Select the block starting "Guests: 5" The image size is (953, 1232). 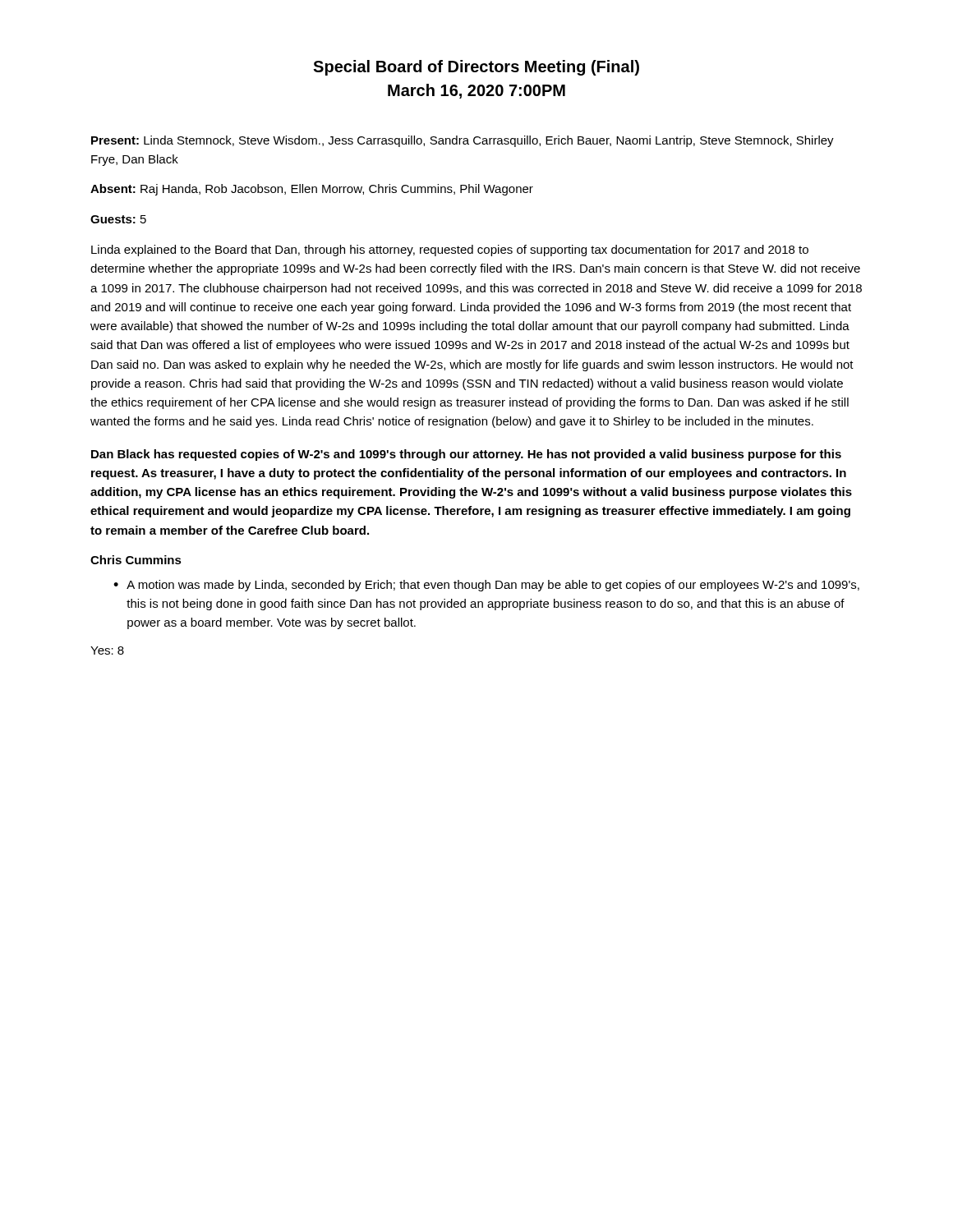(118, 218)
